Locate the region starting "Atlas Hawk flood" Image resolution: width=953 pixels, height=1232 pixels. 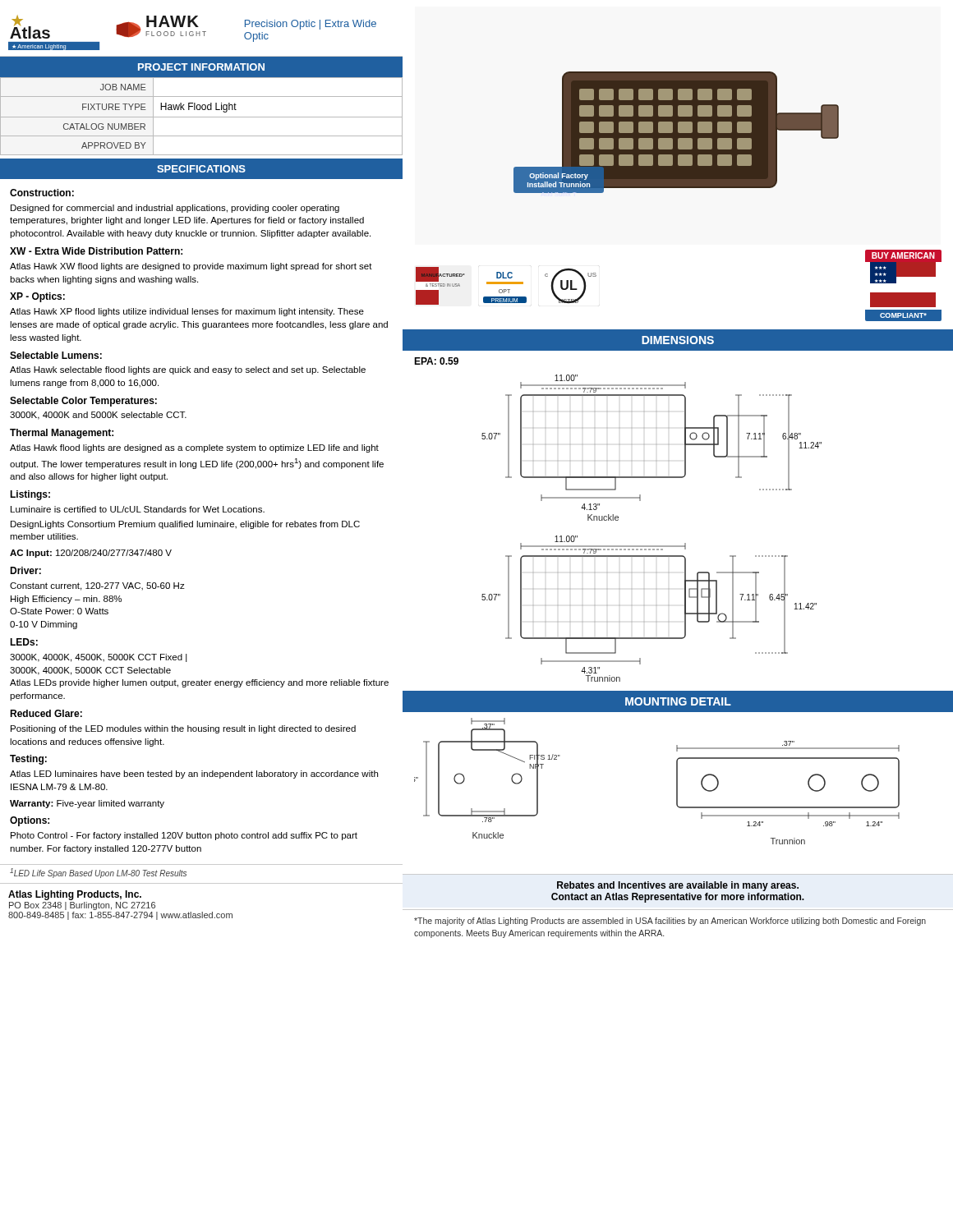(201, 463)
